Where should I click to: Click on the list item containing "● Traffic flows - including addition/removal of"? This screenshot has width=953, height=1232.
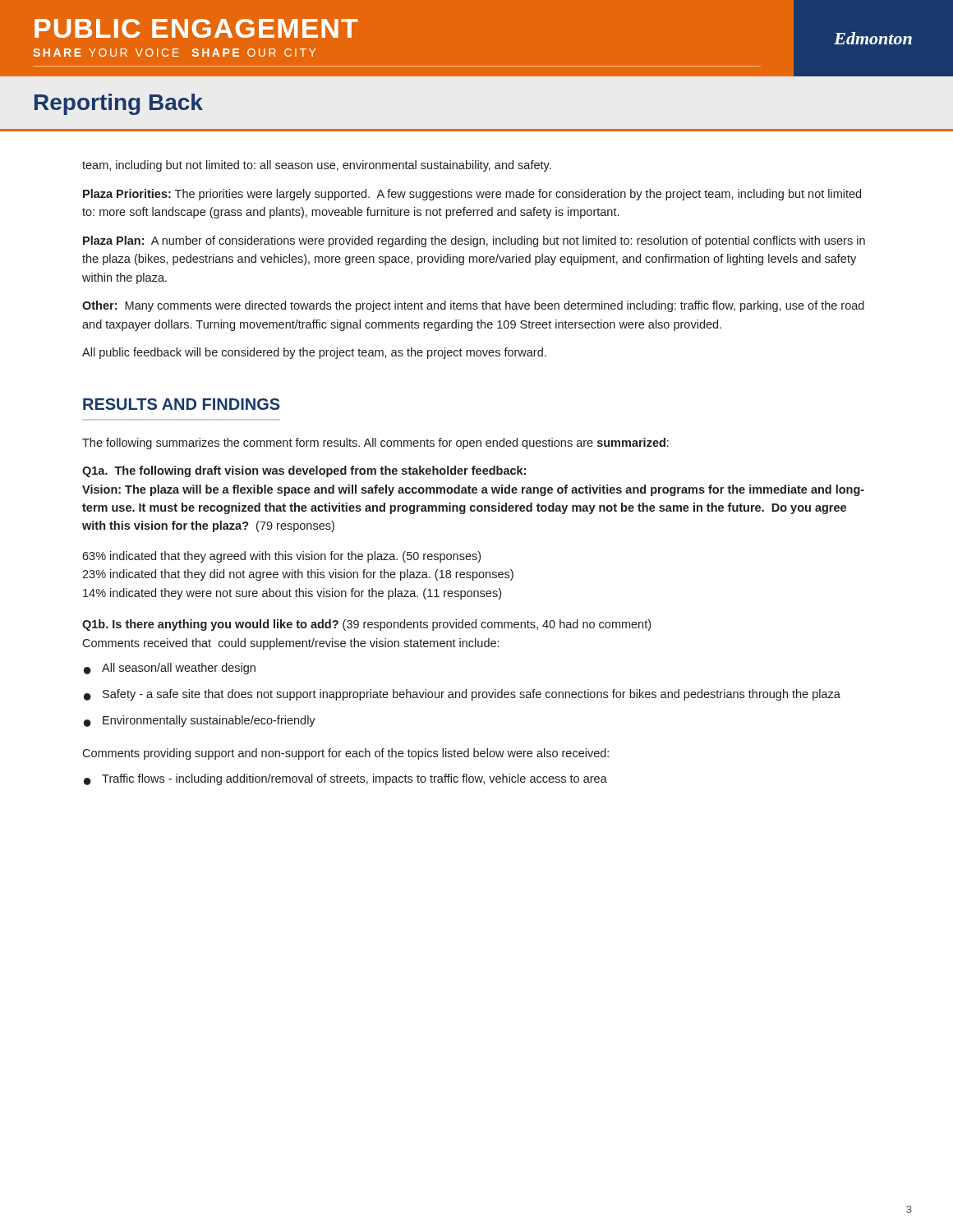click(476, 780)
